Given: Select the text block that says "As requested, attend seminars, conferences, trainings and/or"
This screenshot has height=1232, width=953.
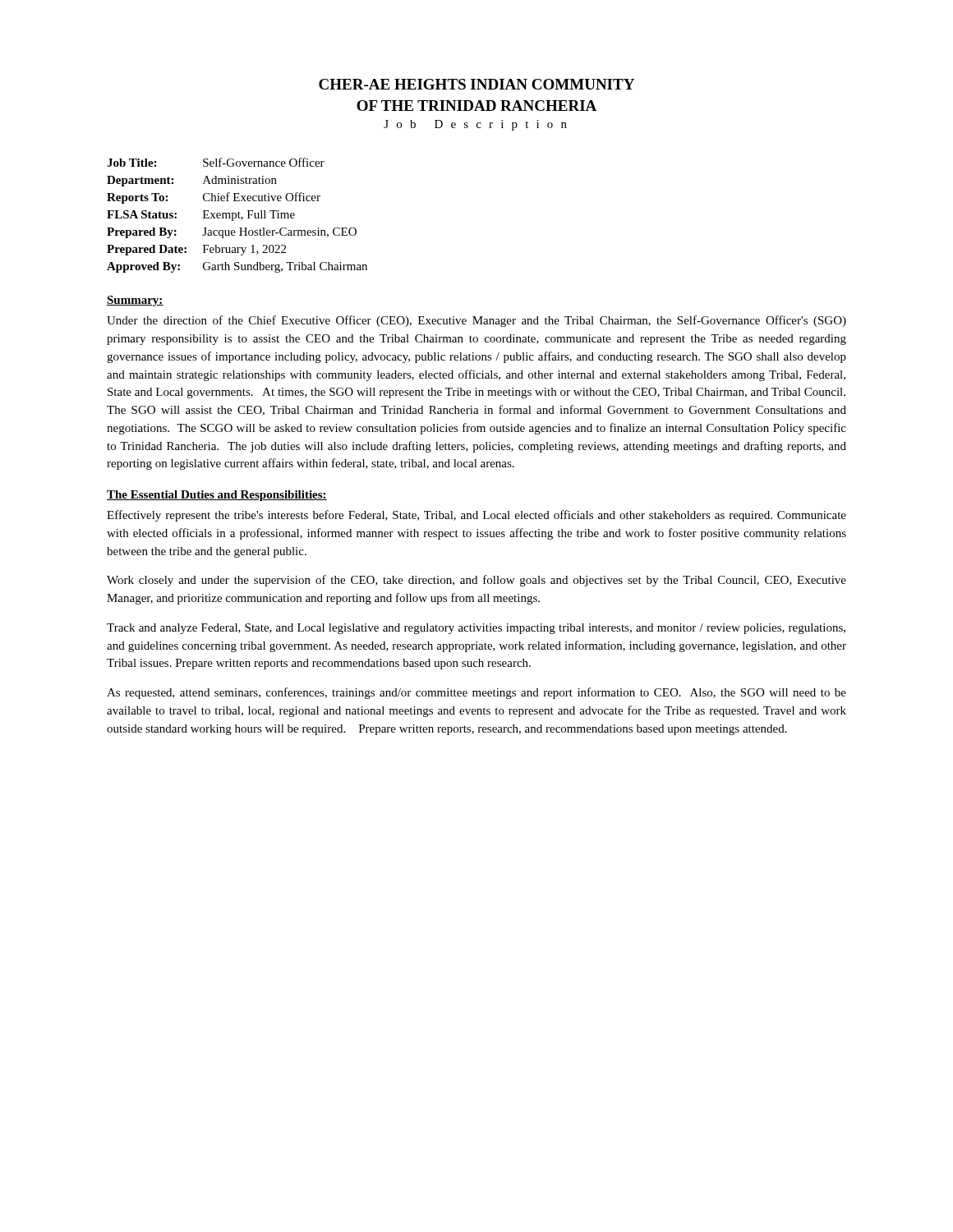Looking at the screenshot, I should [x=476, y=710].
